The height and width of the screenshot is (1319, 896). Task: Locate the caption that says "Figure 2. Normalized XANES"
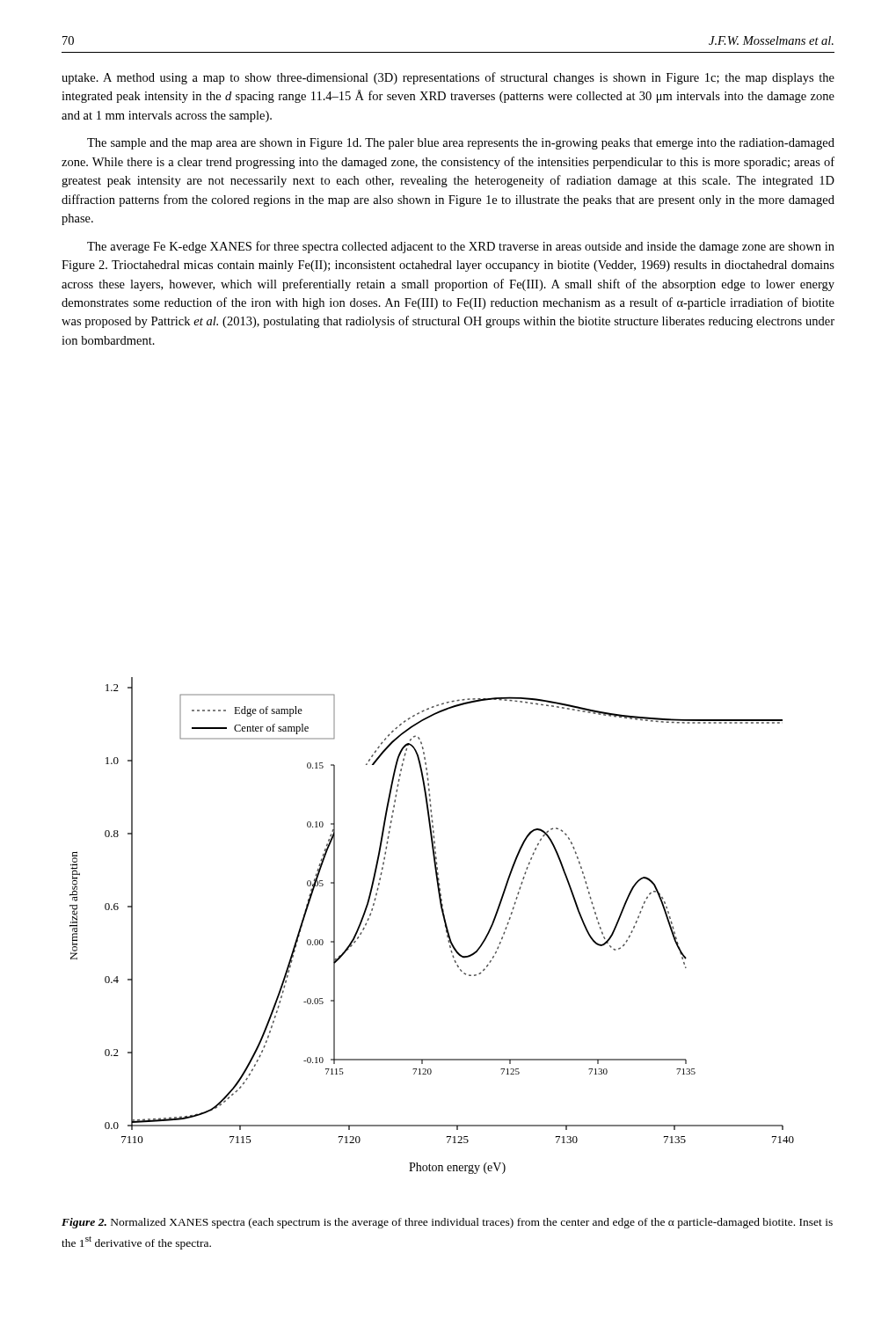click(x=448, y=1232)
